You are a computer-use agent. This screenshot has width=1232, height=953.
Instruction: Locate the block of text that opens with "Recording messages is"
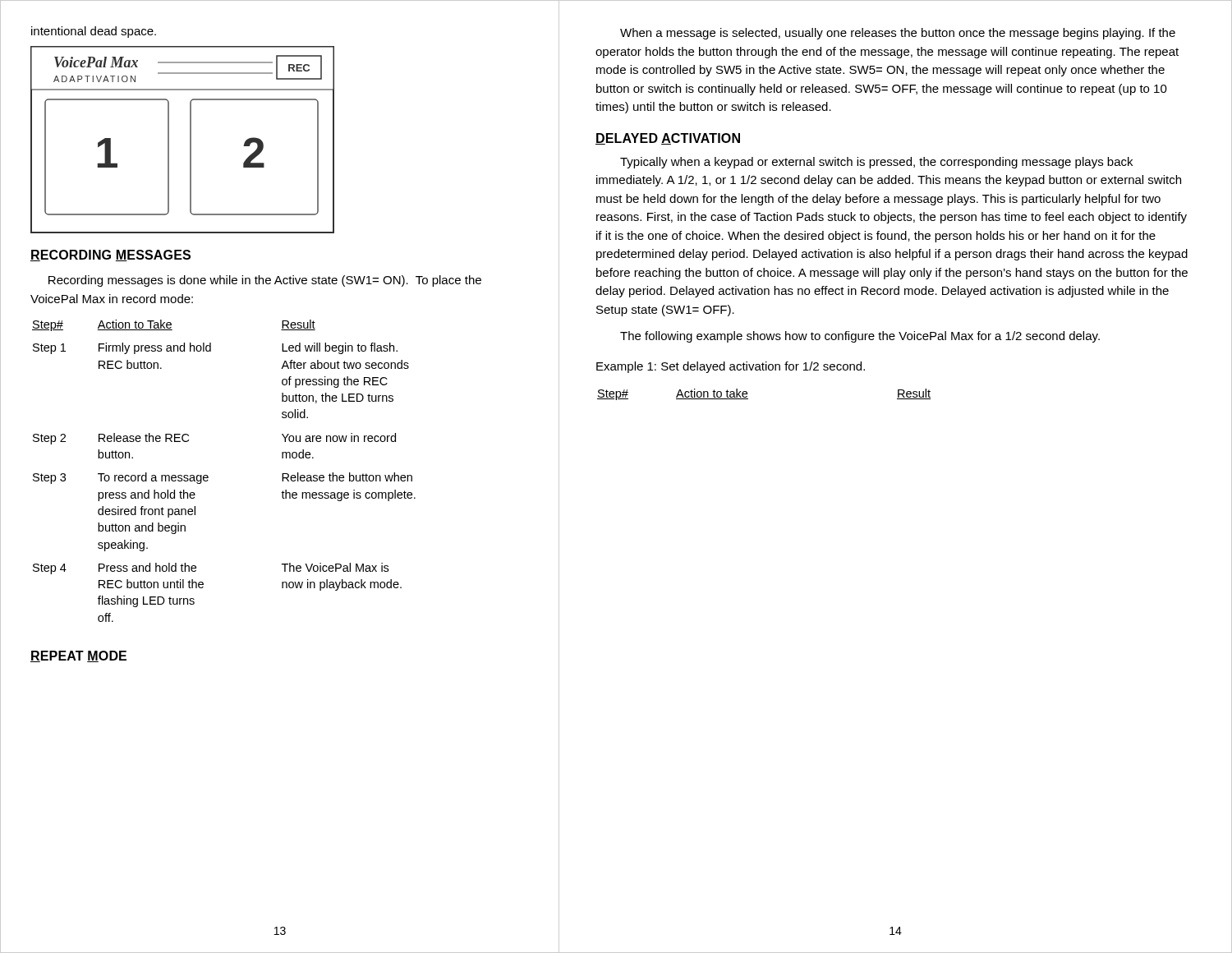(256, 289)
